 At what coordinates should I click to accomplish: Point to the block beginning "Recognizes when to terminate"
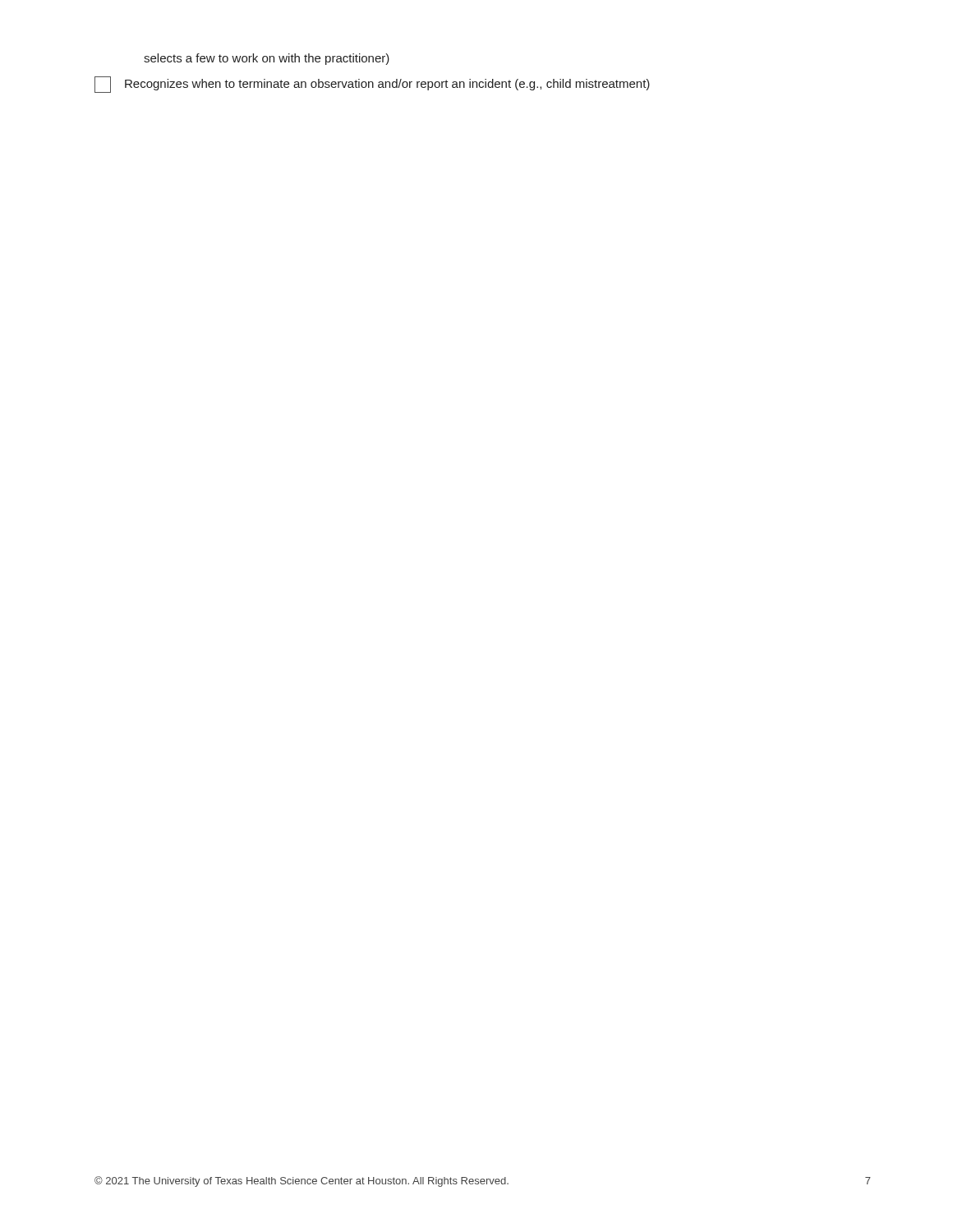(x=483, y=84)
